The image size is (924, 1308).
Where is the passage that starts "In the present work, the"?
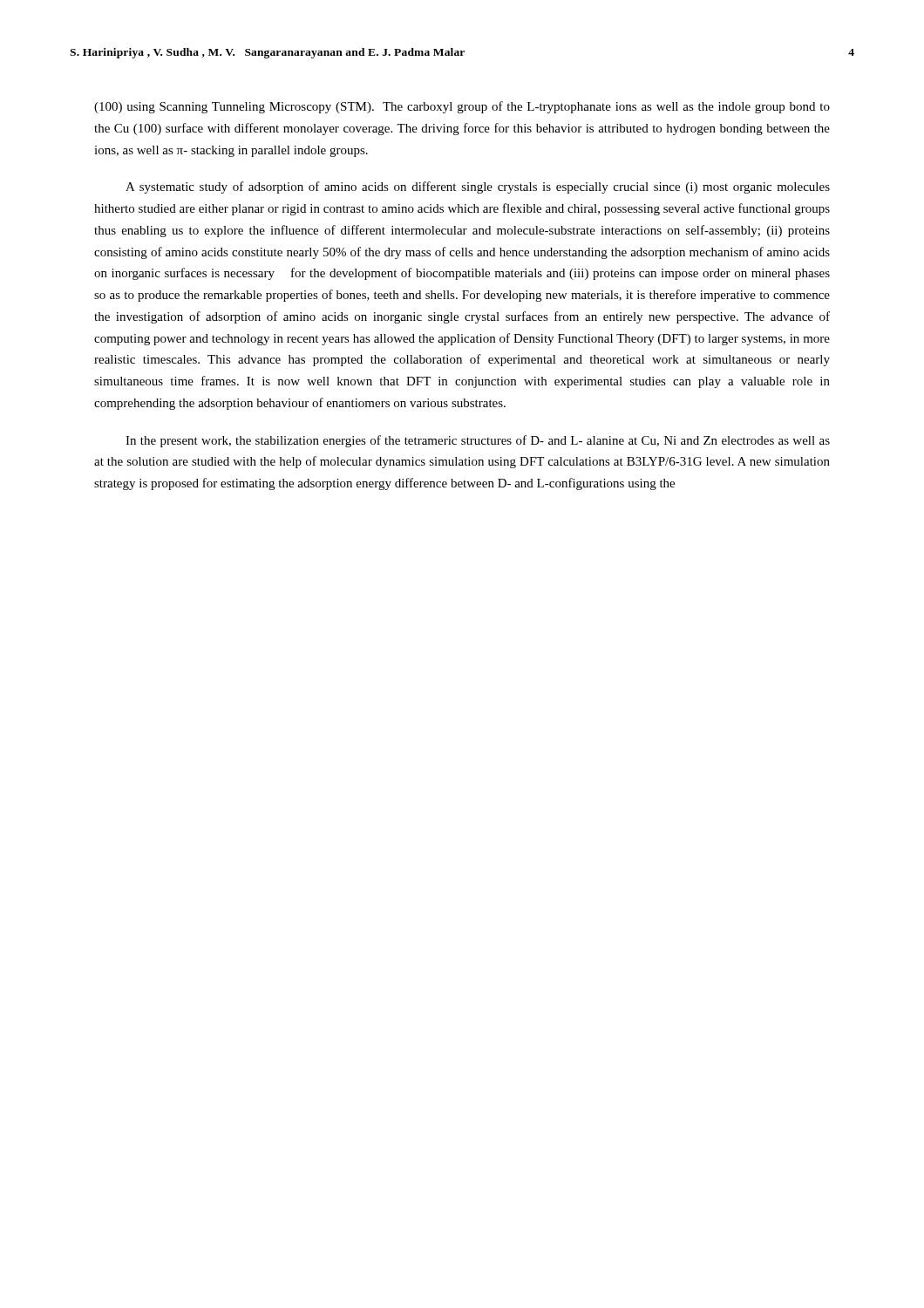point(462,462)
